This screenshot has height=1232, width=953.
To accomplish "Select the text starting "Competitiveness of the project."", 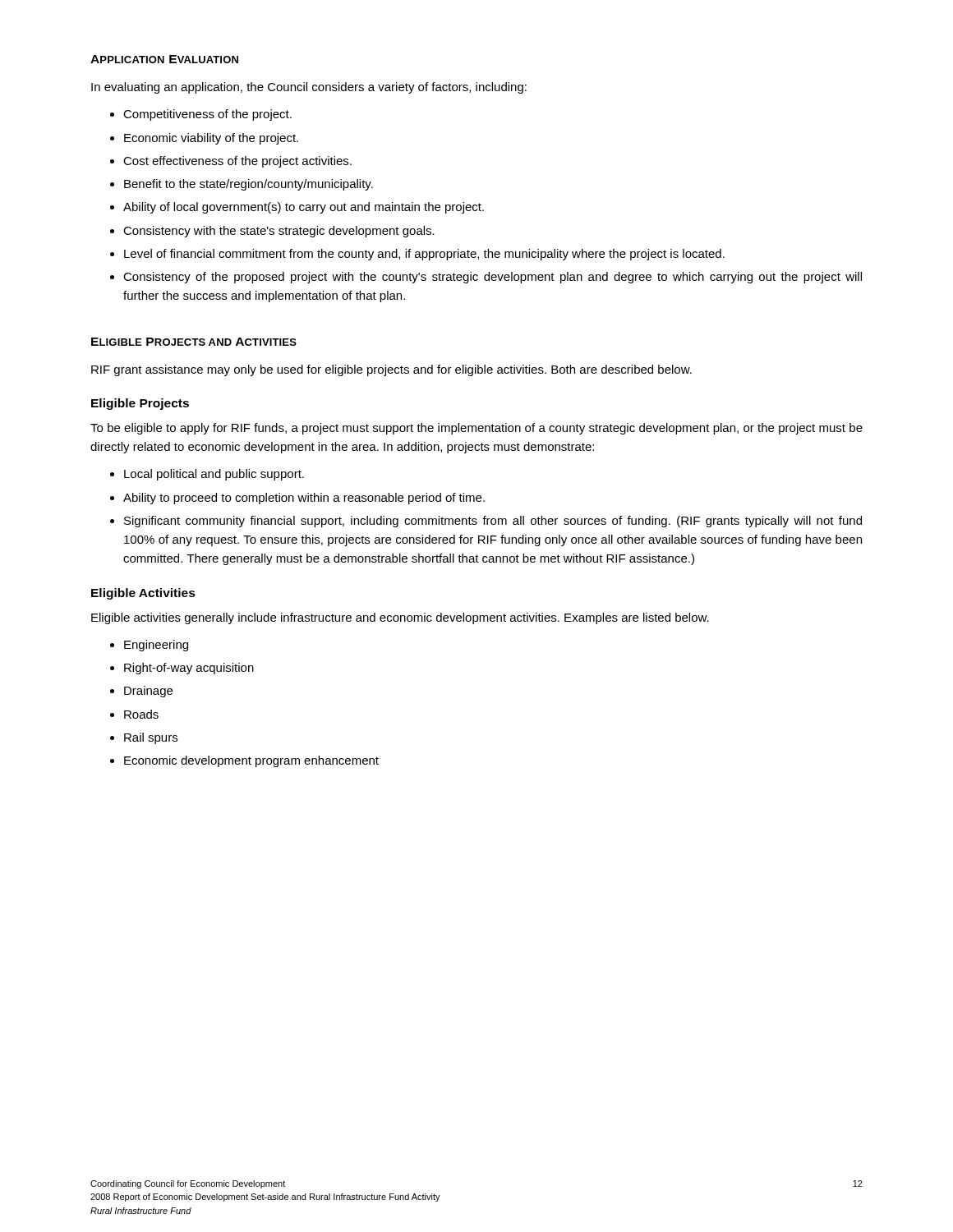I will click(201, 115).
